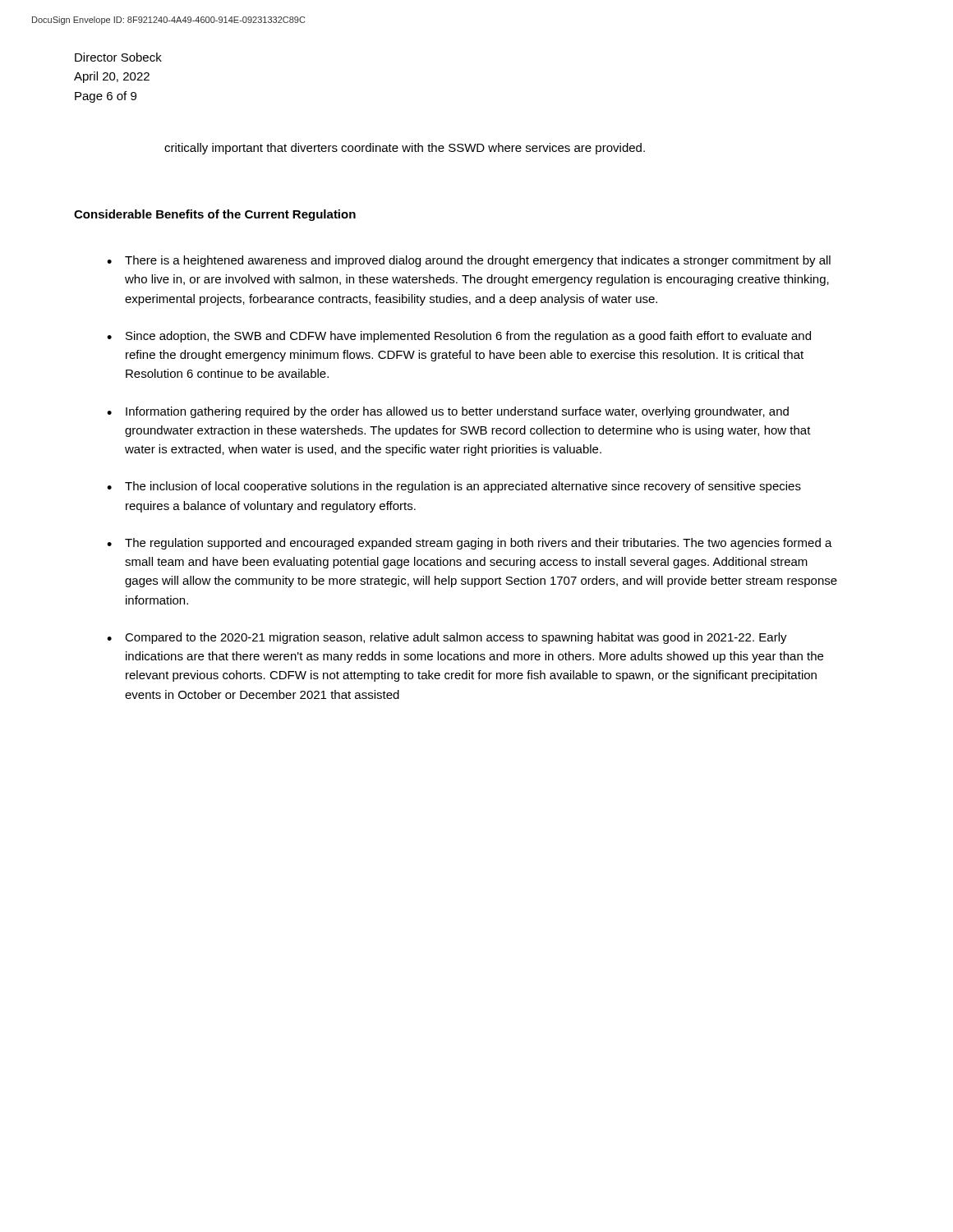The image size is (953, 1232).
Task: Select the passage starting "• There is"
Action: pyautogui.click(x=472, y=279)
